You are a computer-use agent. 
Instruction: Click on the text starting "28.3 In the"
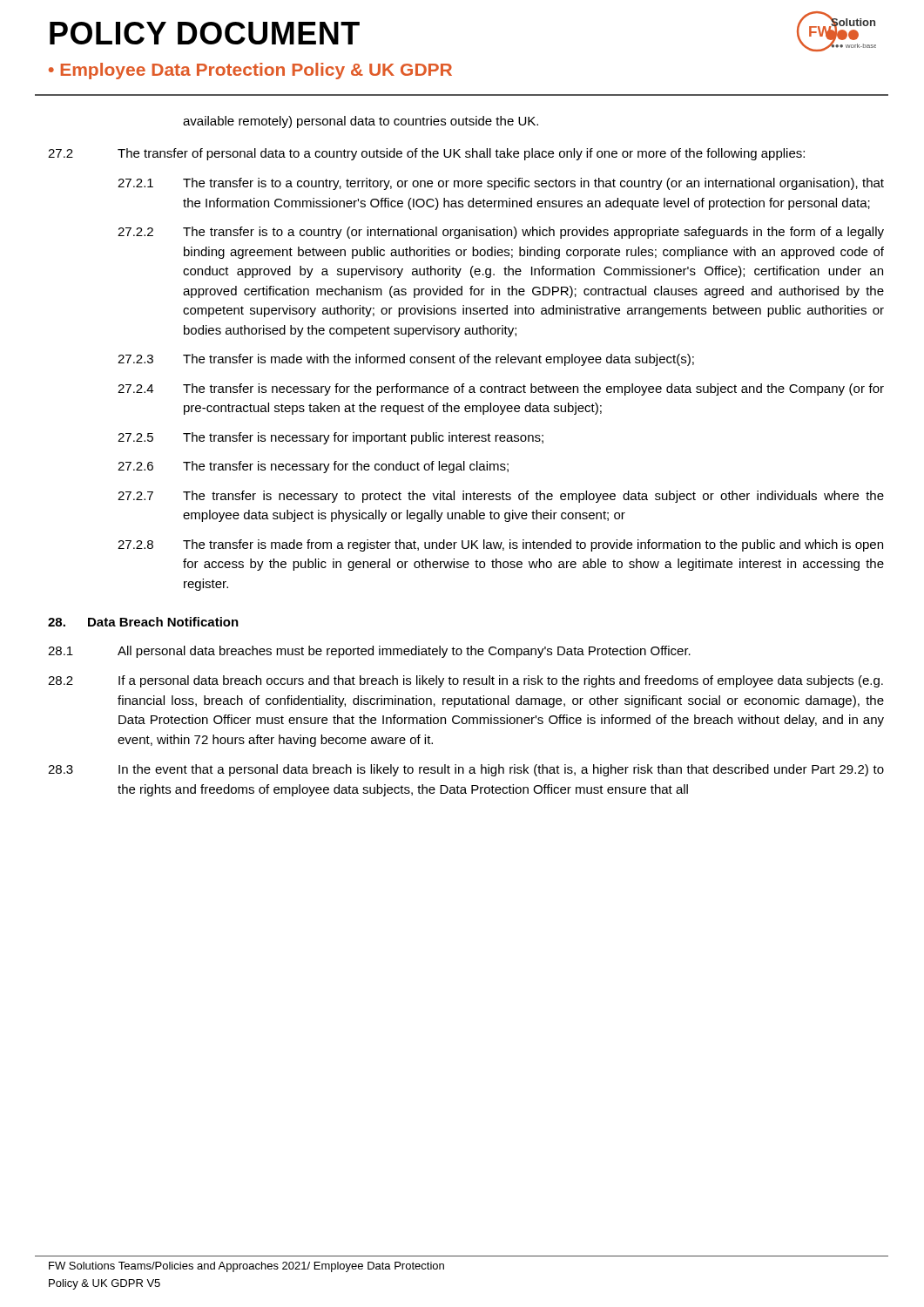click(x=466, y=779)
